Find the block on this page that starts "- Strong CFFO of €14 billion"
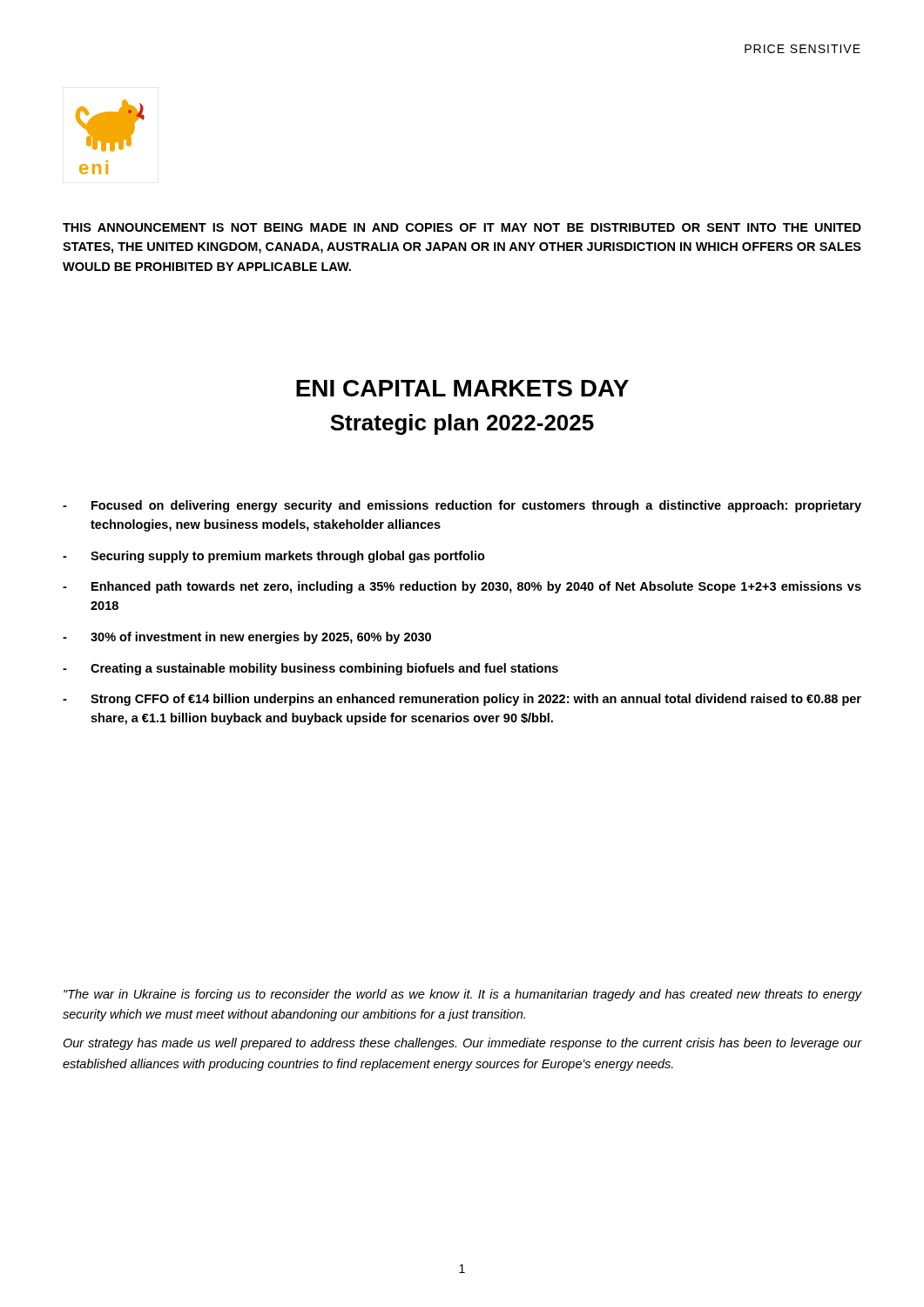Viewport: 924px width, 1307px height. tap(462, 709)
